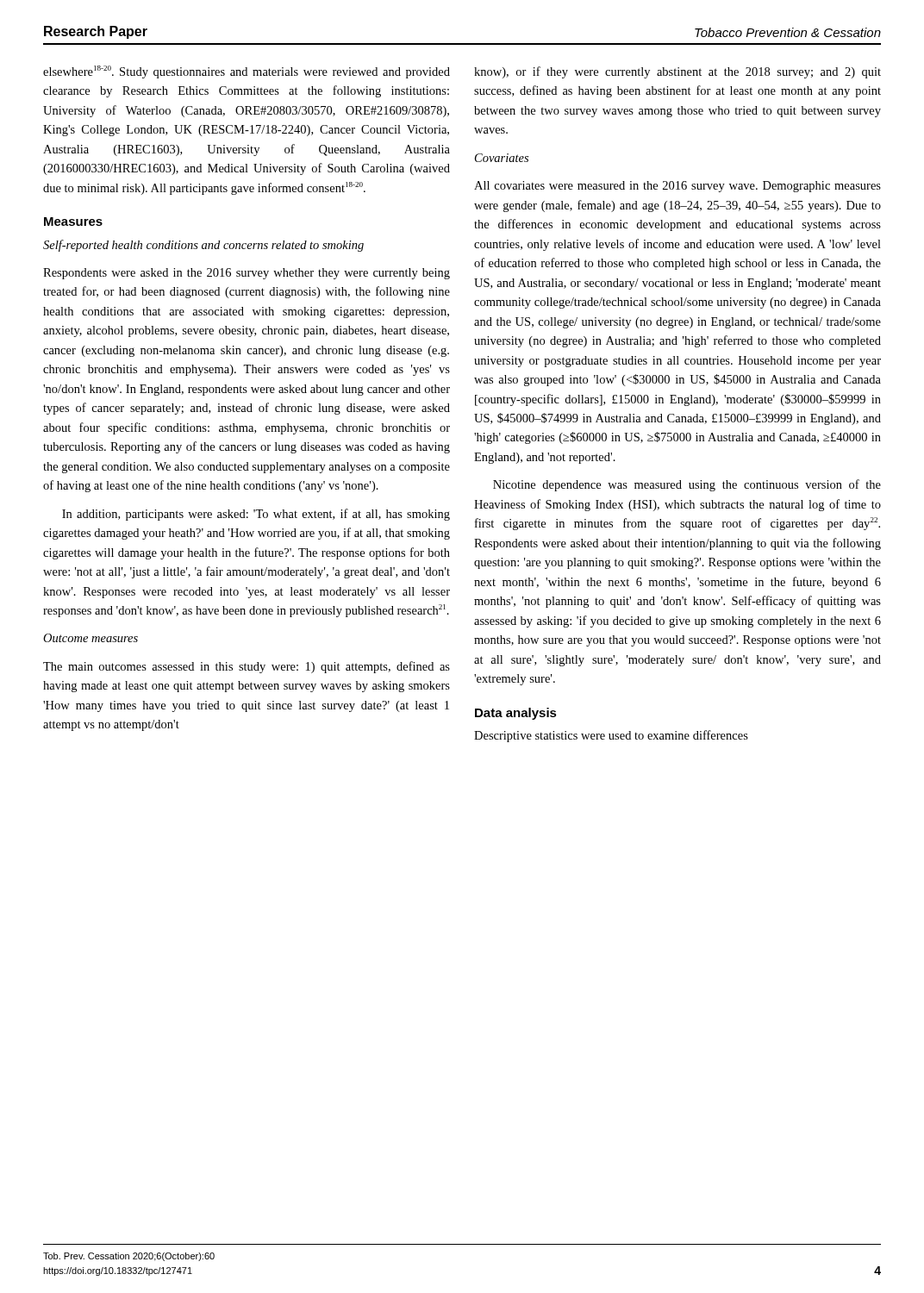924x1293 pixels.
Task: Select the element starting "Outcome measures The main"
Action: [x=246, y=682]
